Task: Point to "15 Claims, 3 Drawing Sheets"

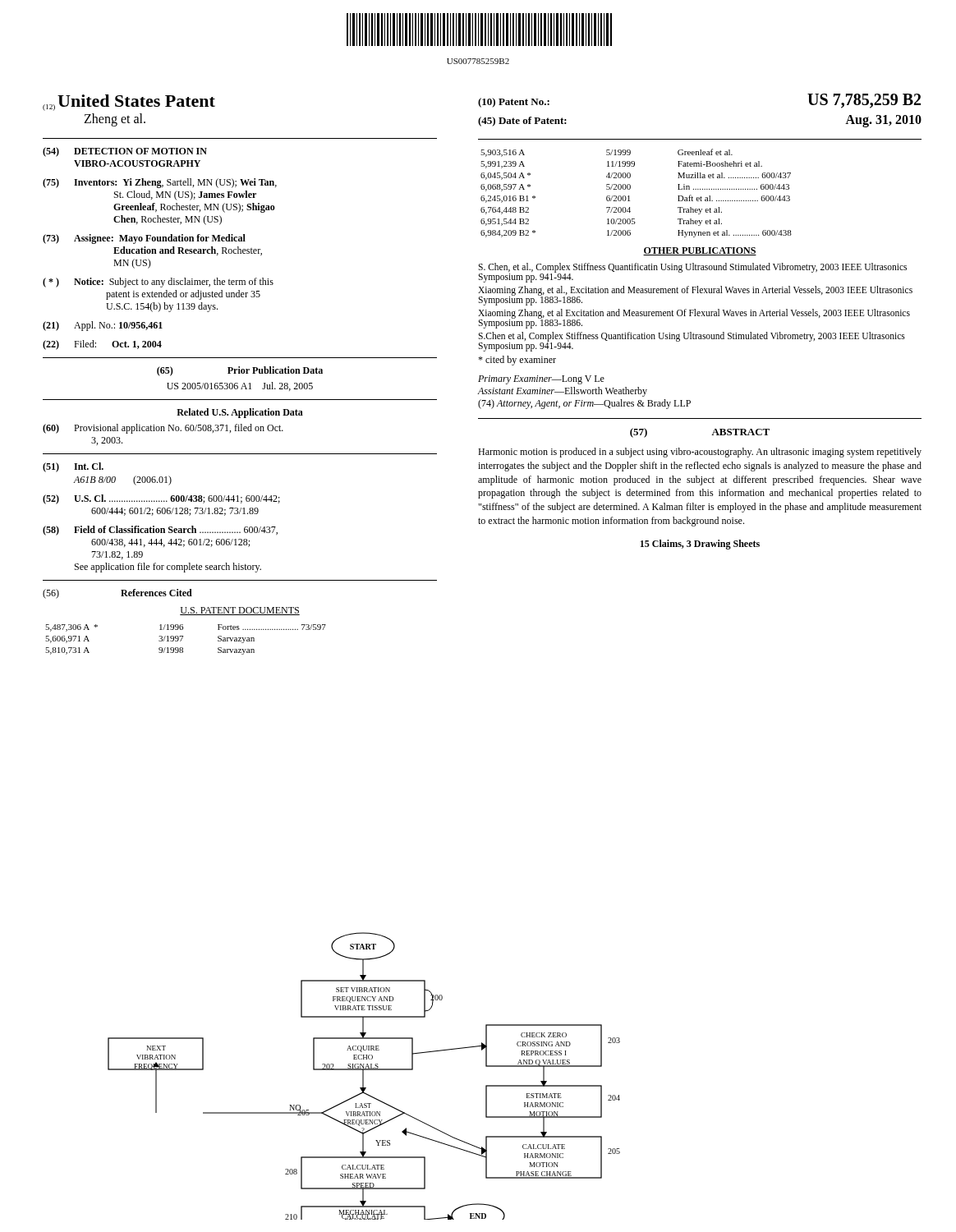Action: (700, 544)
